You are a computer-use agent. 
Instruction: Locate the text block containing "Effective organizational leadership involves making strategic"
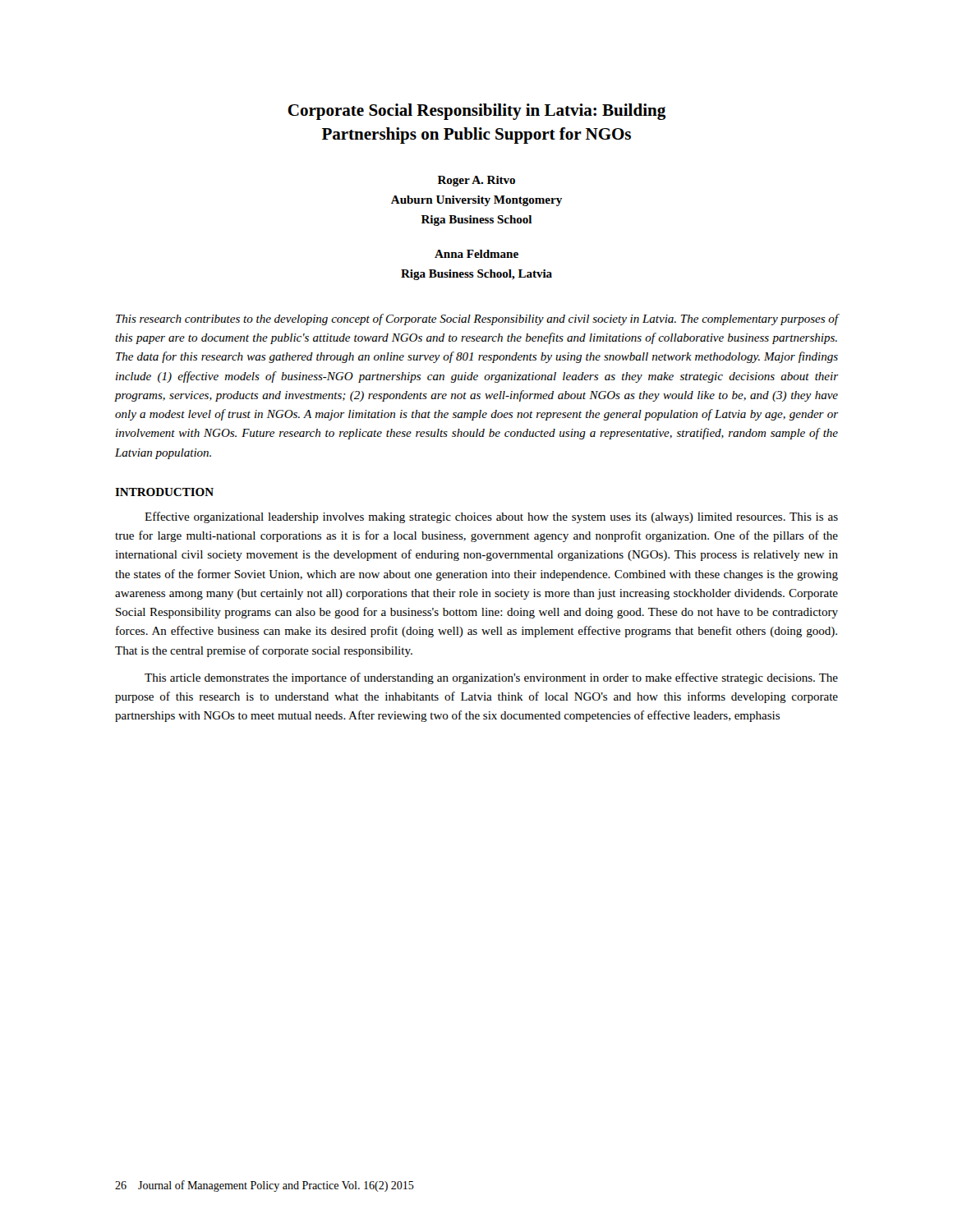tap(476, 617)
